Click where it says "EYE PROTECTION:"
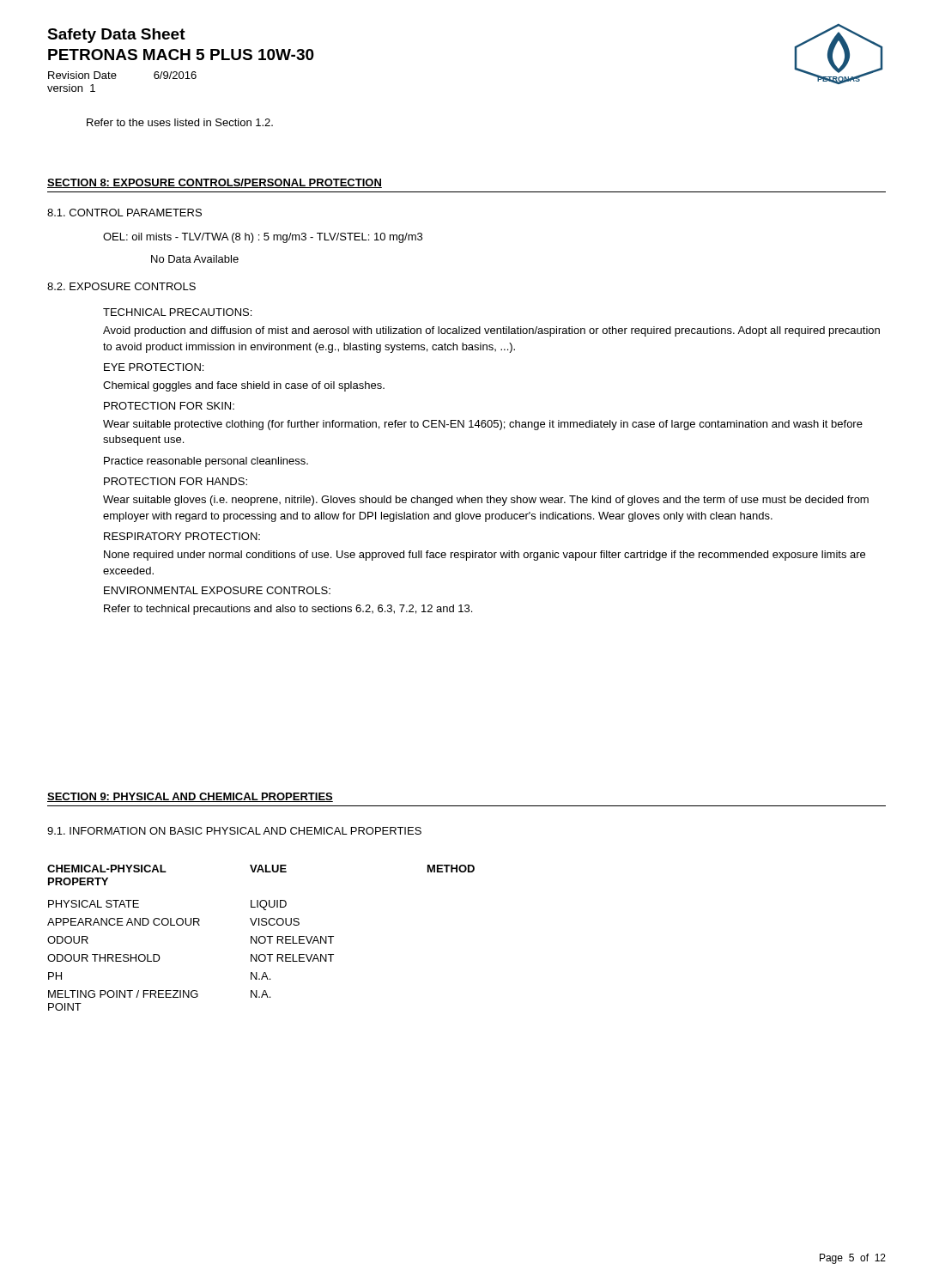Image resolution: width=933 pixels, height=1288 pixels. point(154,367)
